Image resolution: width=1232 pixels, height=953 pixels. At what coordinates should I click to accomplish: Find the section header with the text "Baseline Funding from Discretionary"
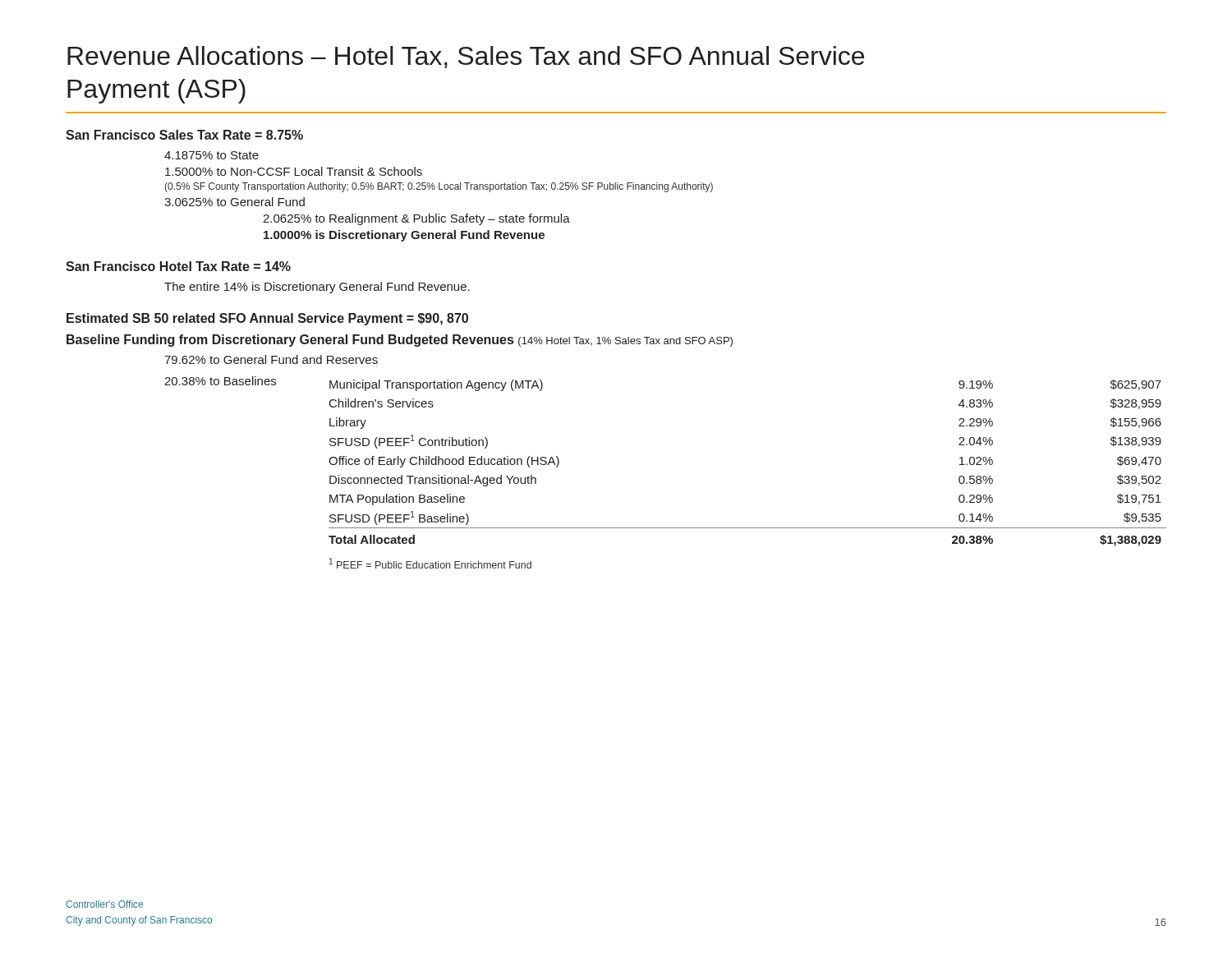[400, 340]
